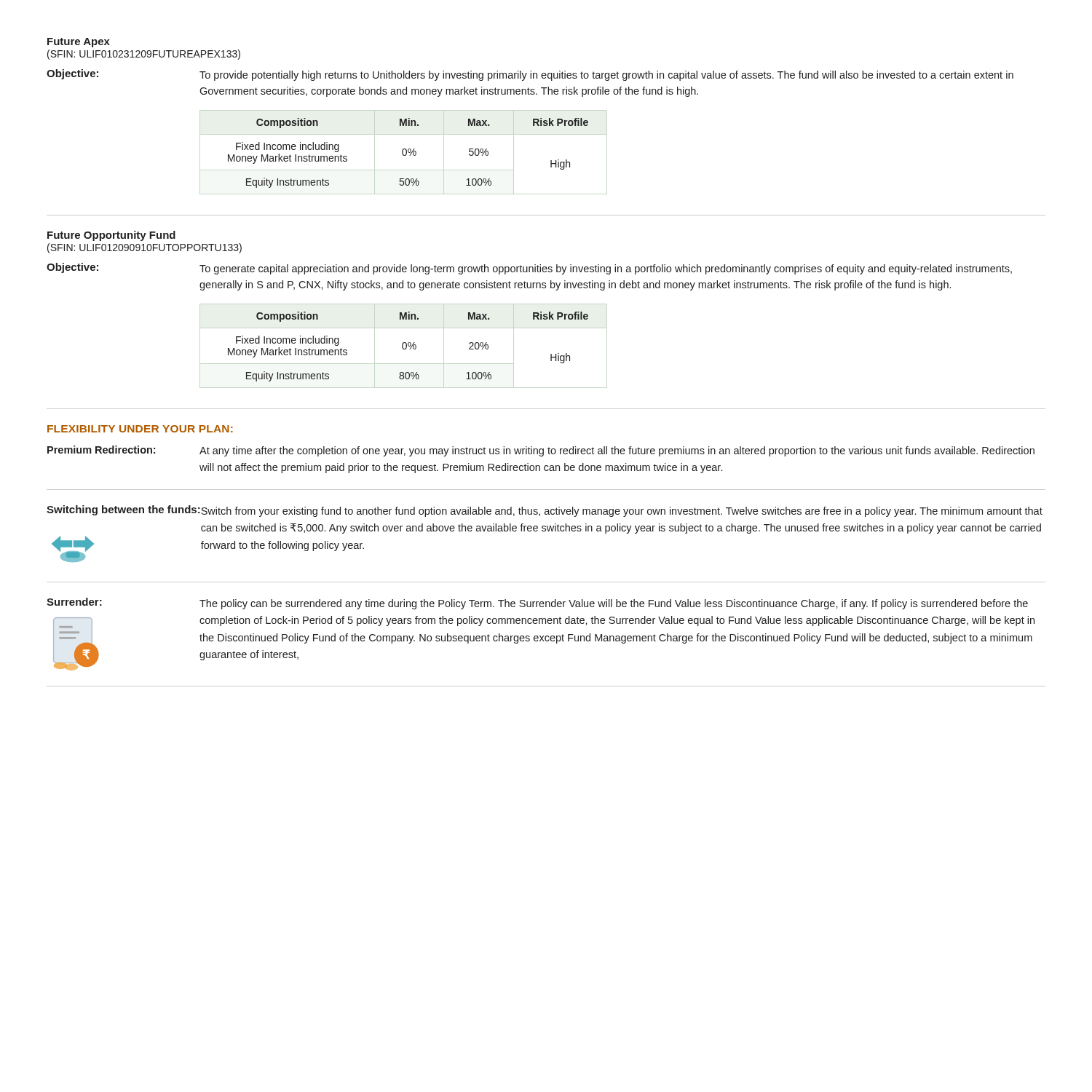Locate the text starting "Switch from your existing fund"
This screenshot has height=1092, width=1092.
pos(622,528)
